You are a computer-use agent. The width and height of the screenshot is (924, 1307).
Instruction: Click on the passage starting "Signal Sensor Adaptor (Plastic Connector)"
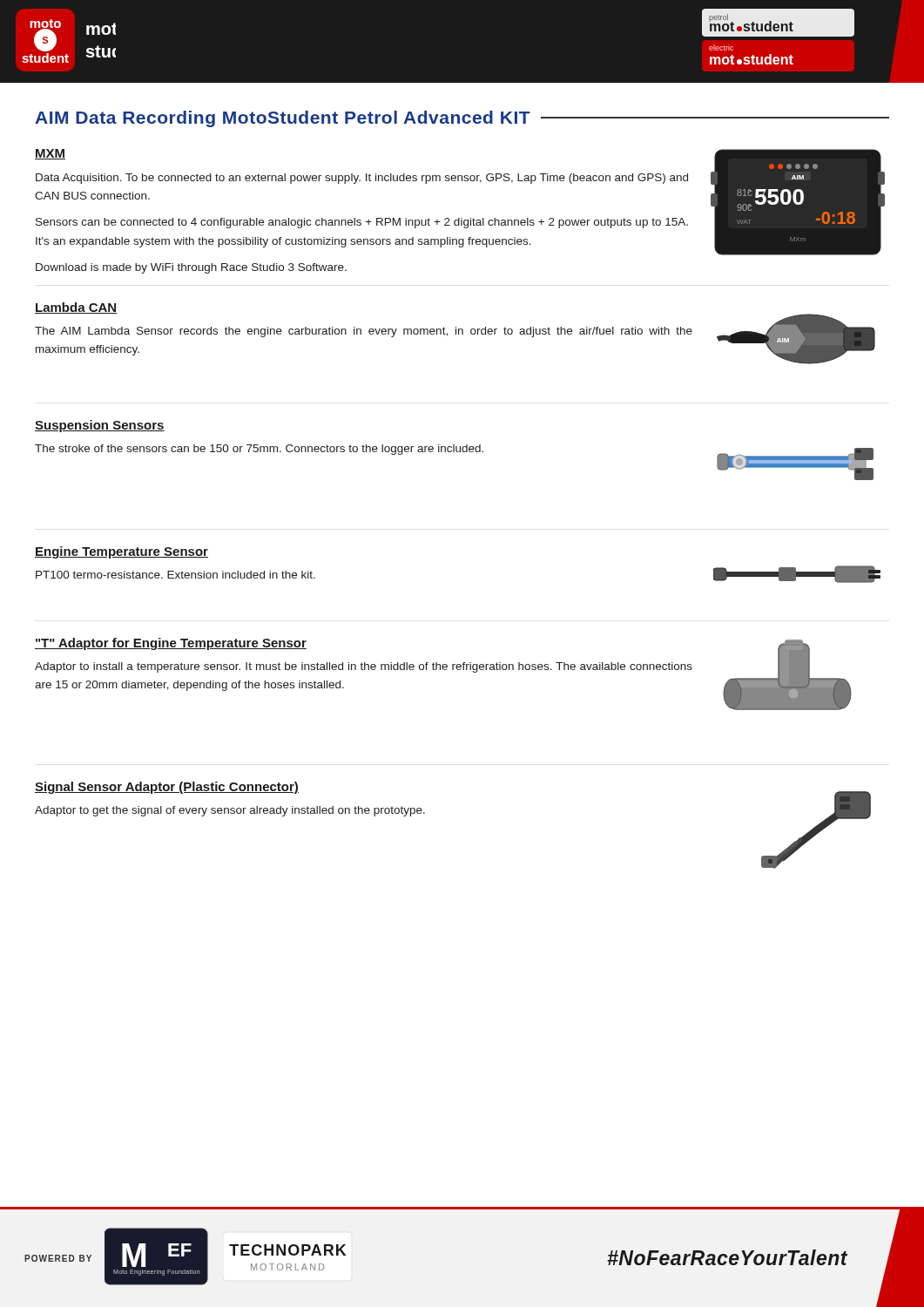[167, 786]
